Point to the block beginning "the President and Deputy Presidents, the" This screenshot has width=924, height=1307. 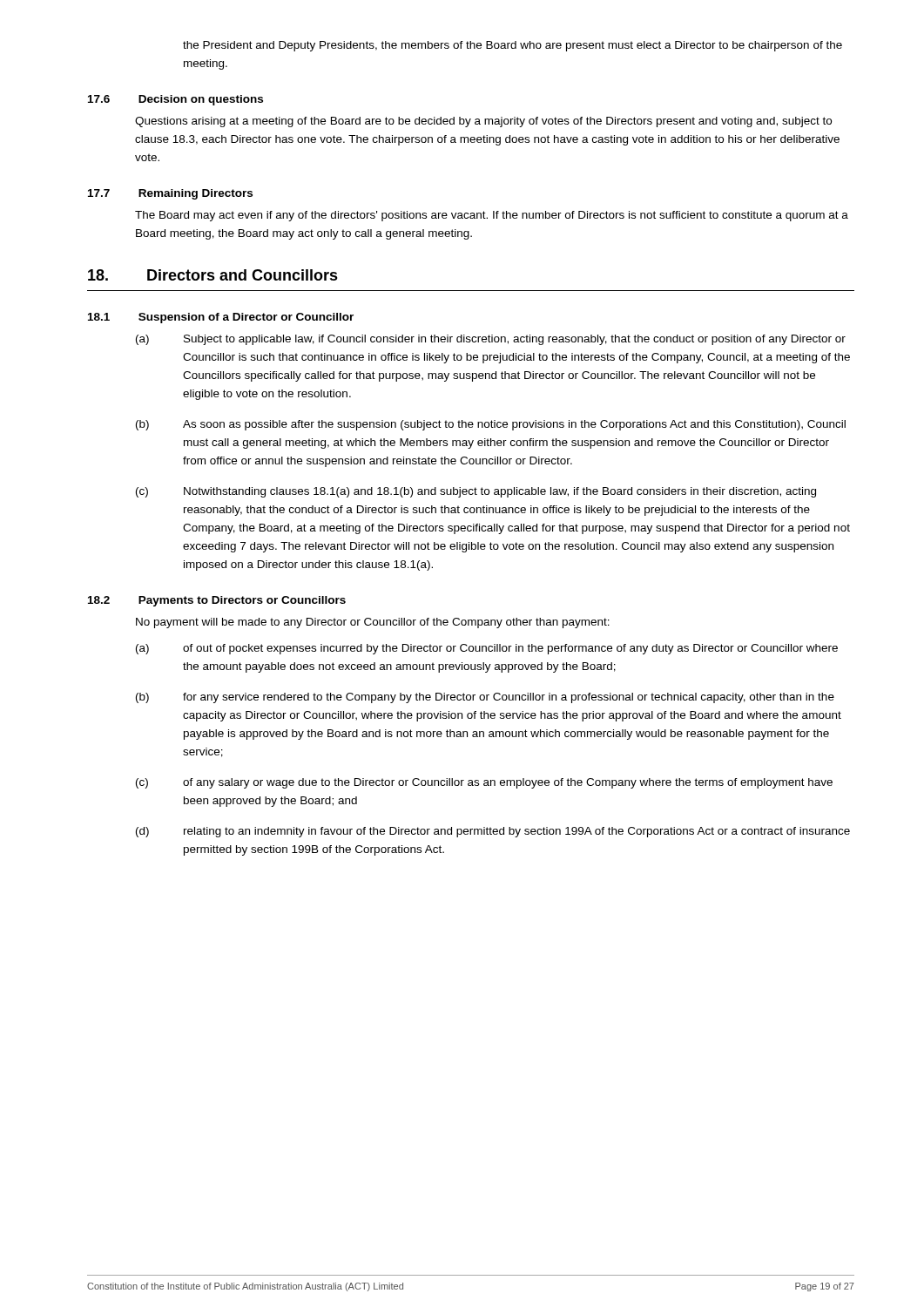(513, 54)
